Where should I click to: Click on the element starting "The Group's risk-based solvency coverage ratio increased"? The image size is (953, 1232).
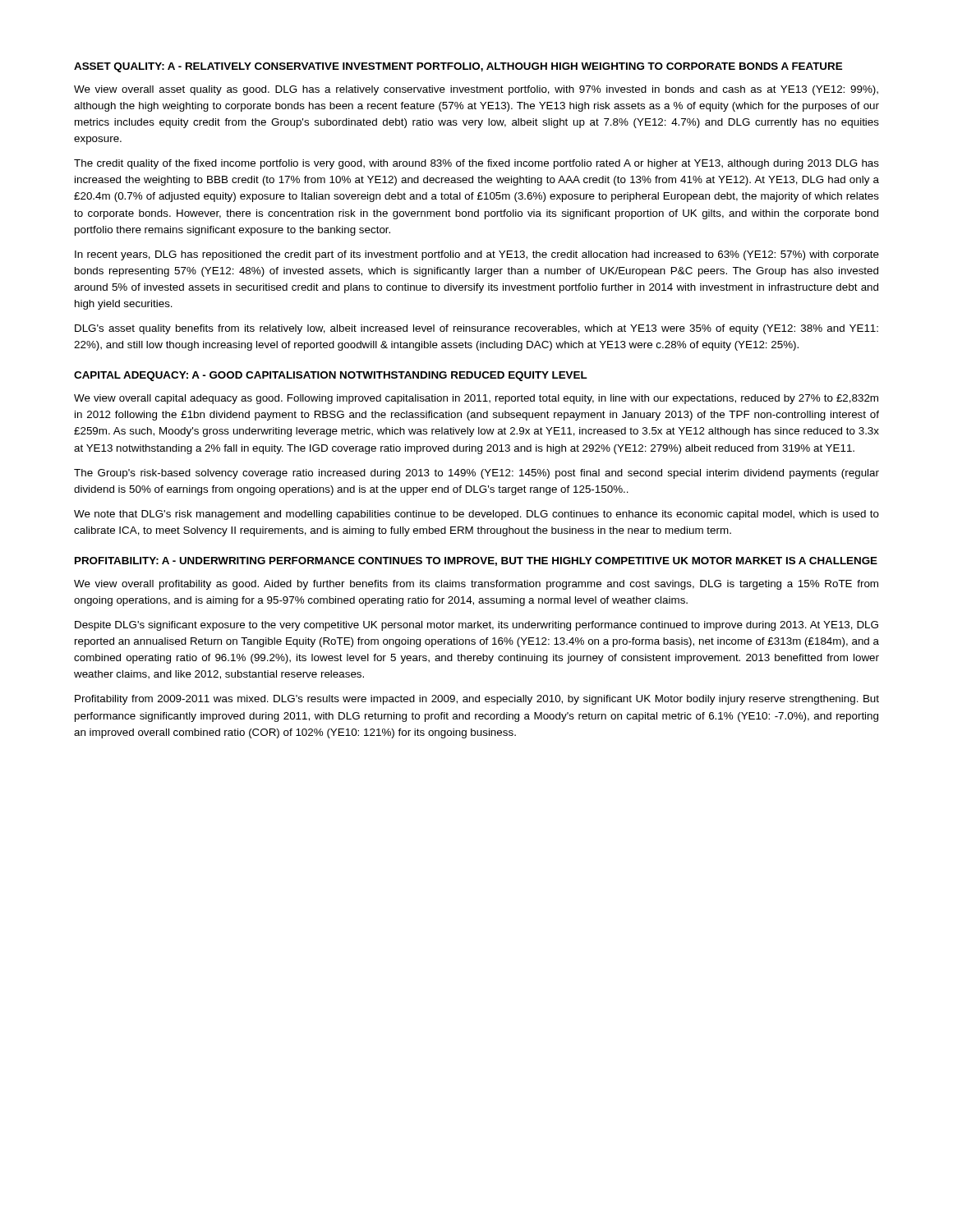click(x=476, y=481)
